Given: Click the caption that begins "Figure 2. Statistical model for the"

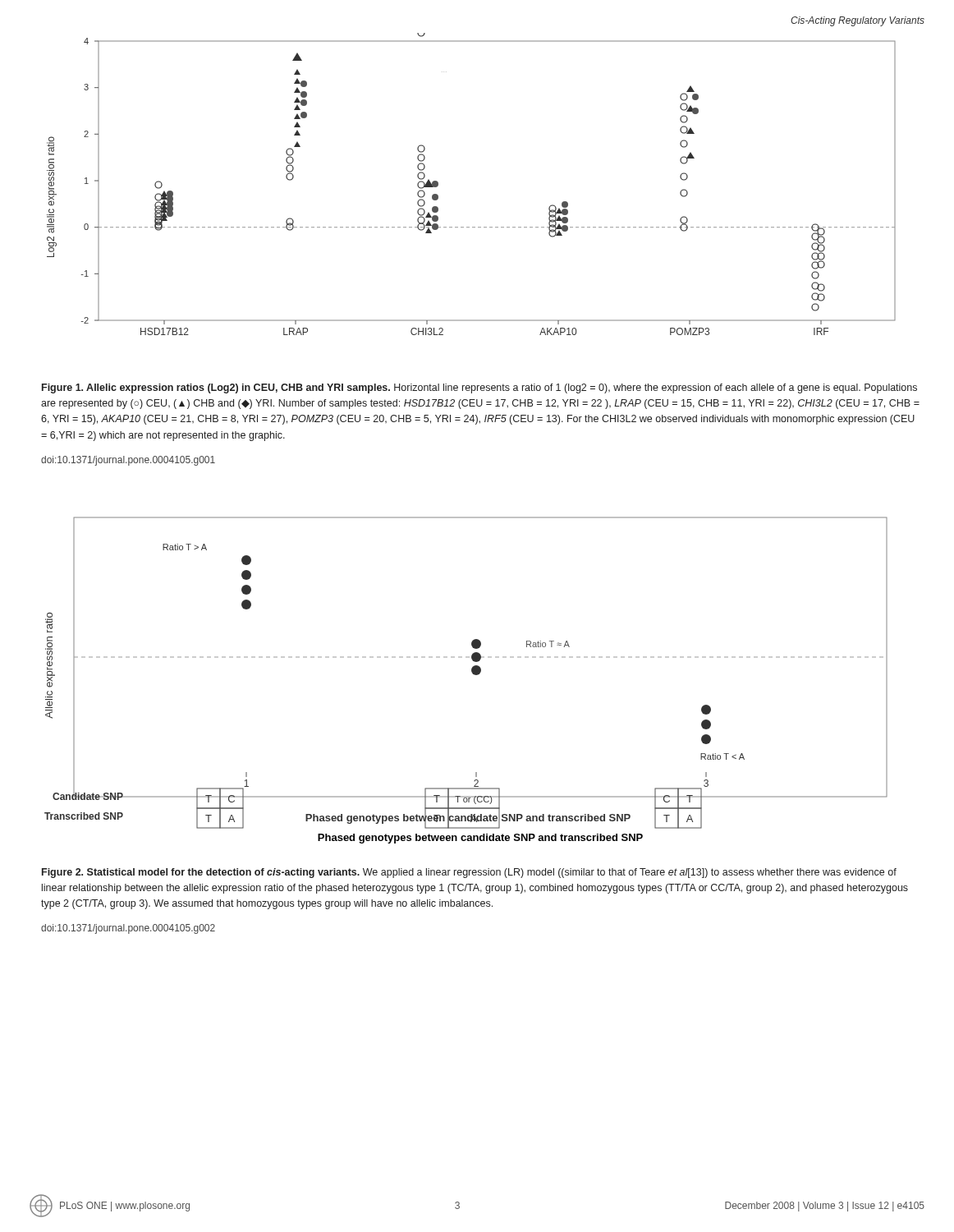Looking at the screenshot, I should [x=480, y=899].
